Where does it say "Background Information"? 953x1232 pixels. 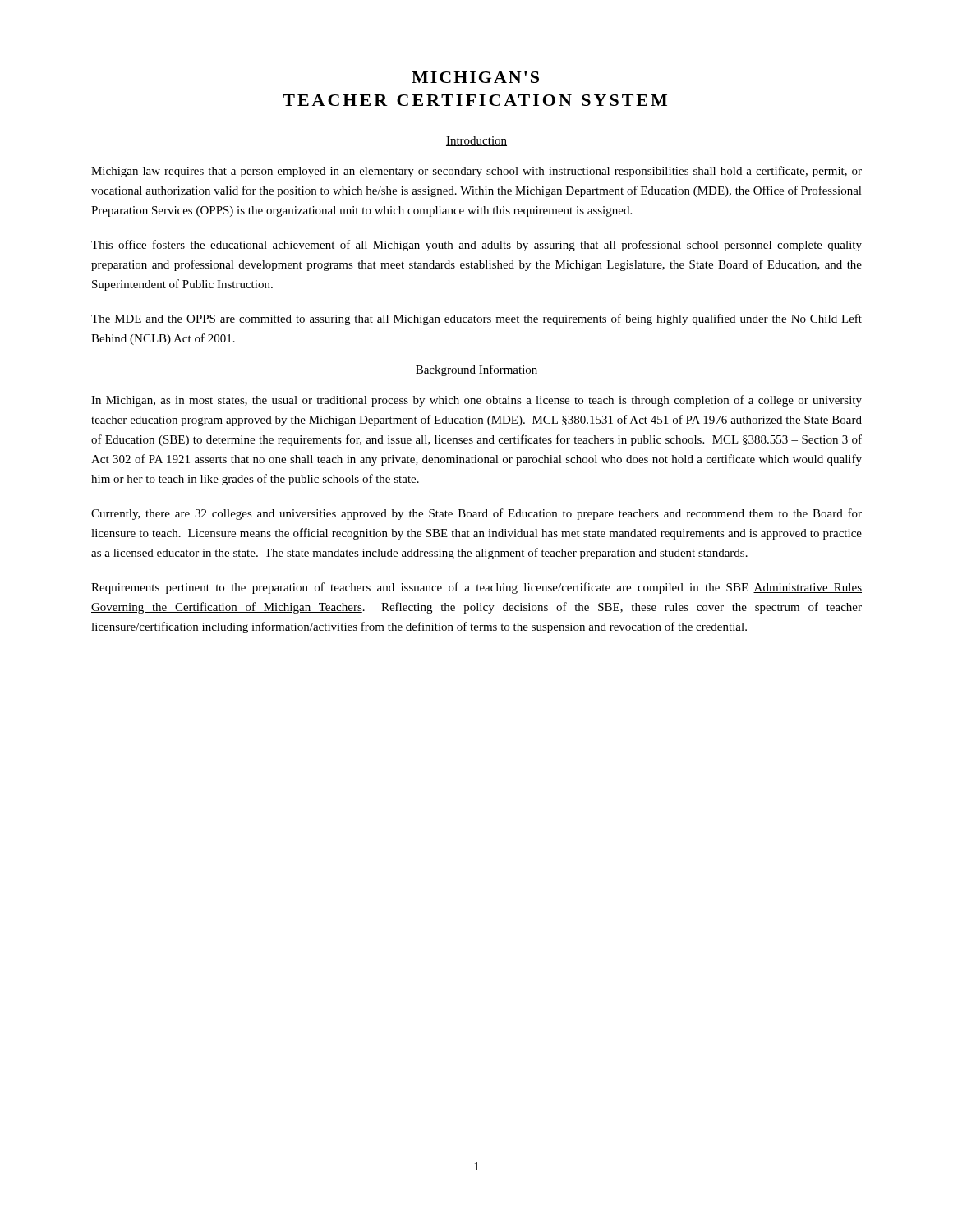click(476, 370)
